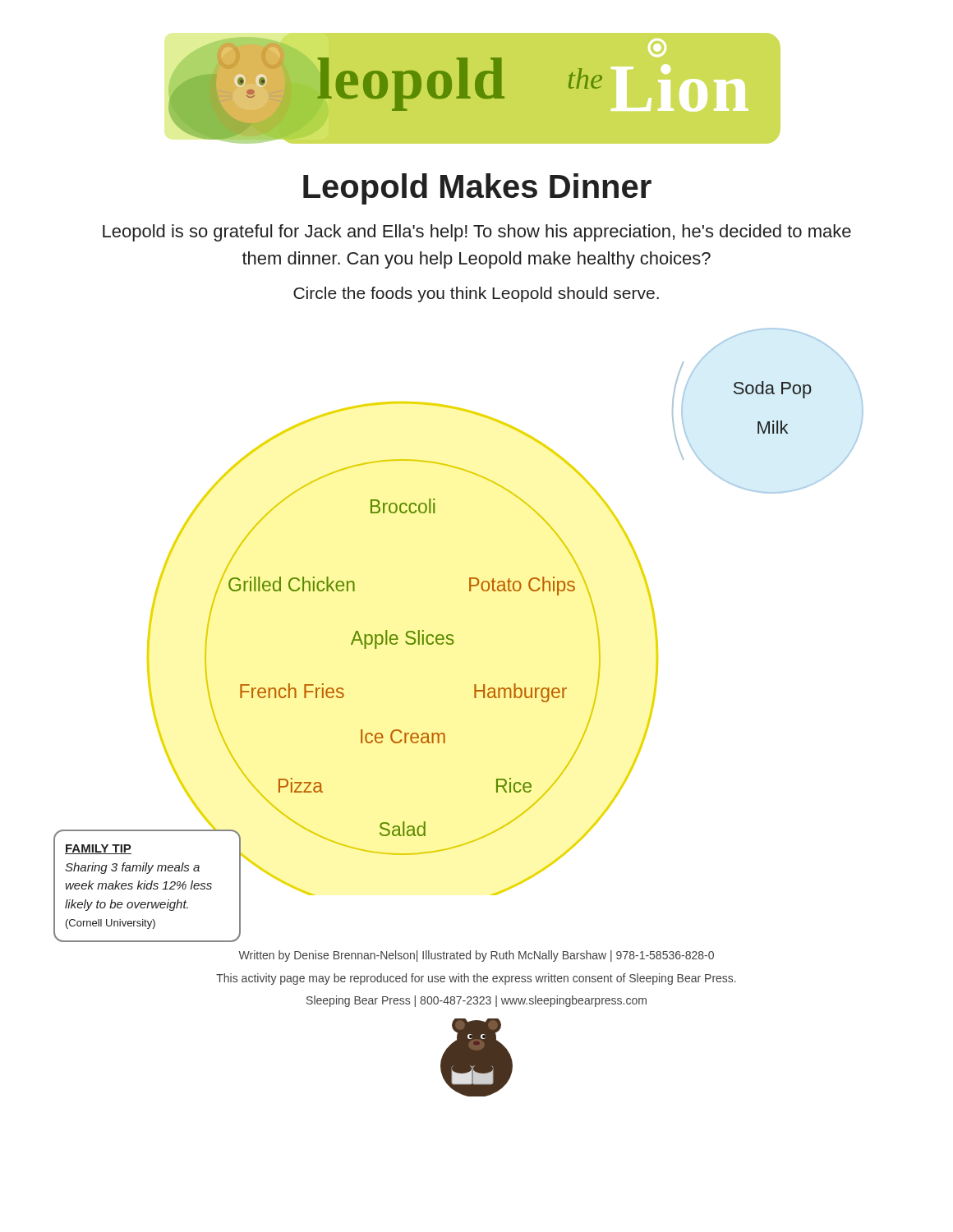This screenshot has width=953, height=1232.
Task: Navigate to the region starting "FAMILY TIP Sharing"
Action: (x=139, y=885)
